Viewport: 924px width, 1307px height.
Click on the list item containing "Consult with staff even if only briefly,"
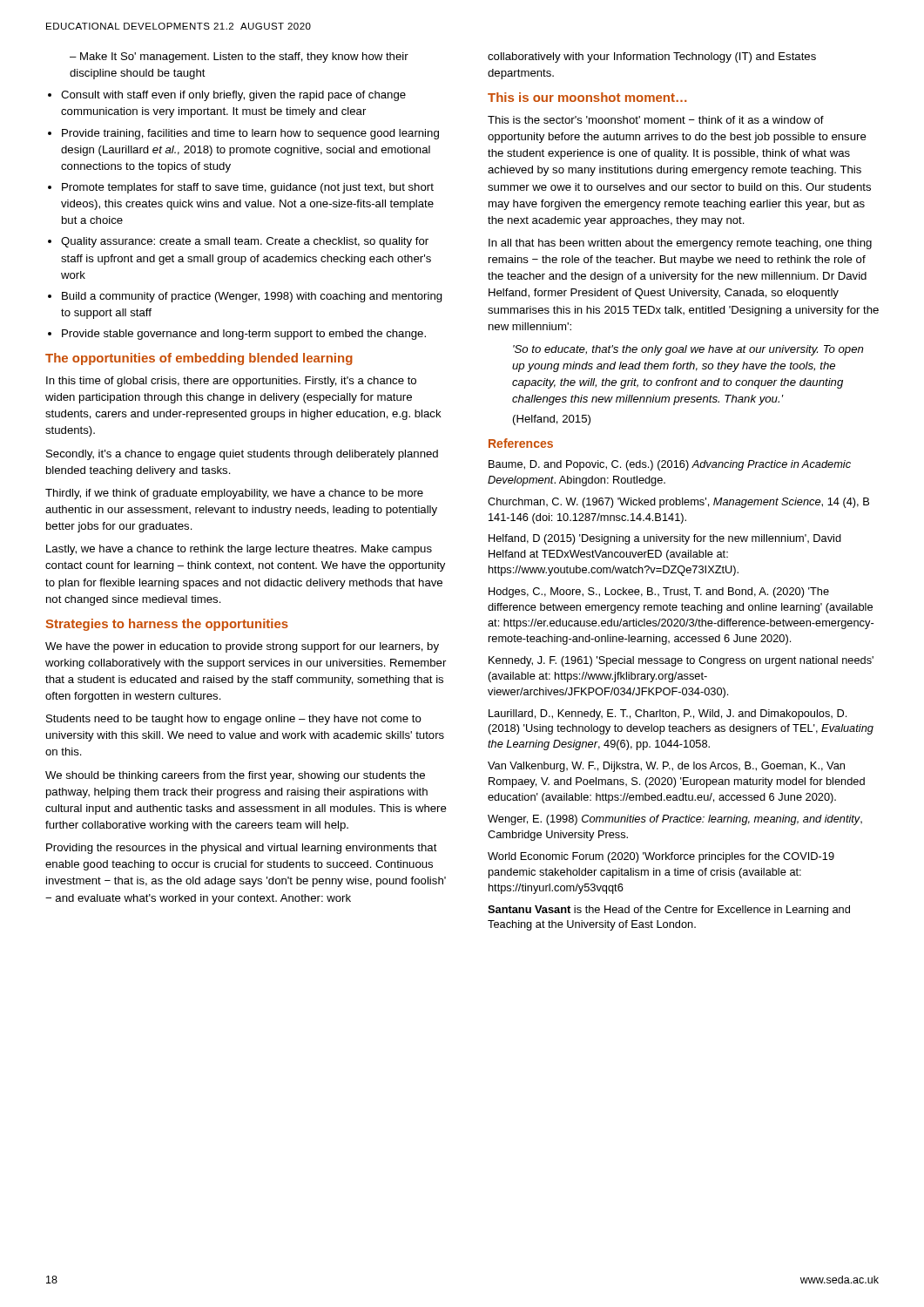(233, 103)
